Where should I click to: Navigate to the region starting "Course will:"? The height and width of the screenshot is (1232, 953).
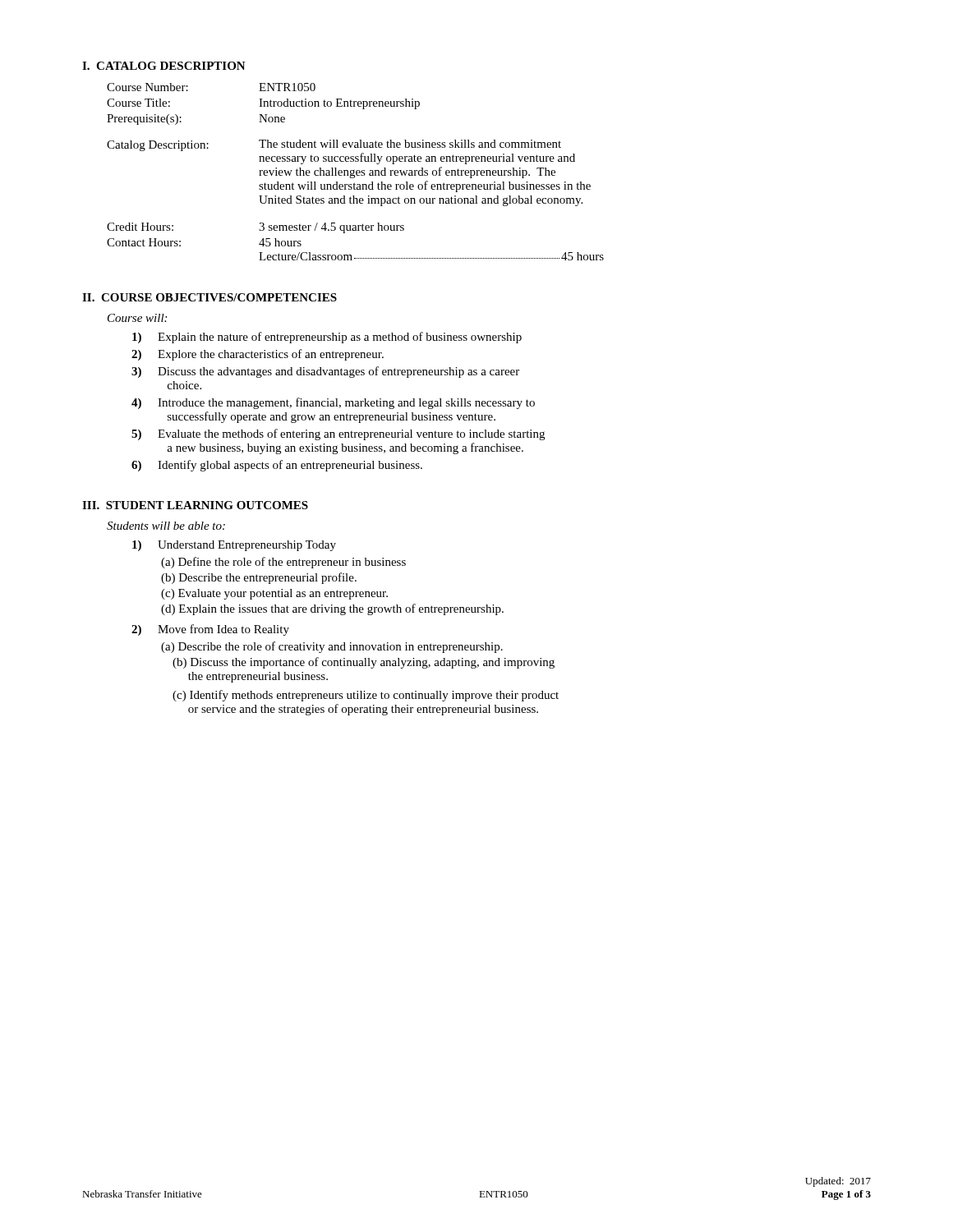(137, 318)
